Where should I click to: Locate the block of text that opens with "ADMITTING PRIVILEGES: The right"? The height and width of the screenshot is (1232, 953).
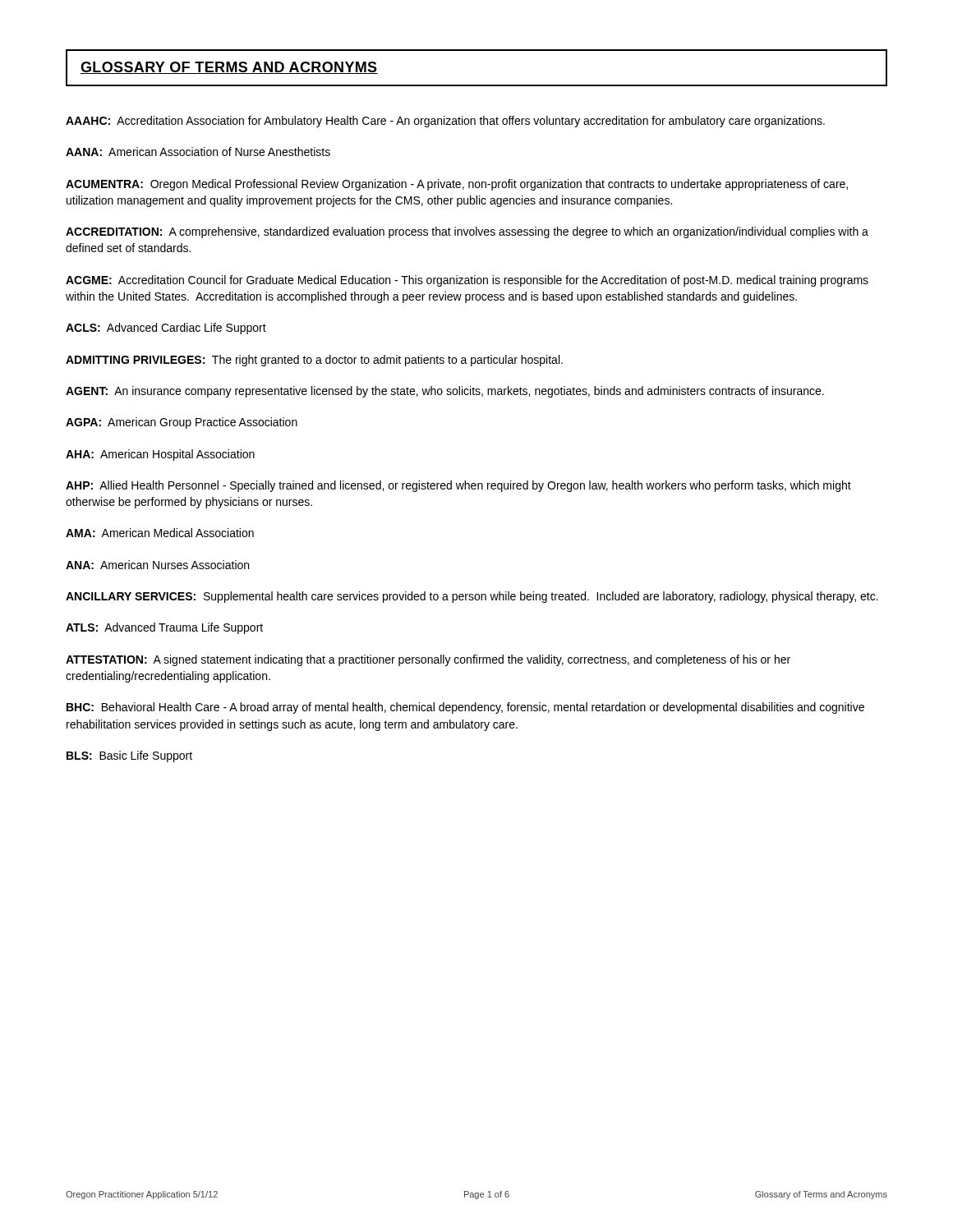[x=315, y=359]
